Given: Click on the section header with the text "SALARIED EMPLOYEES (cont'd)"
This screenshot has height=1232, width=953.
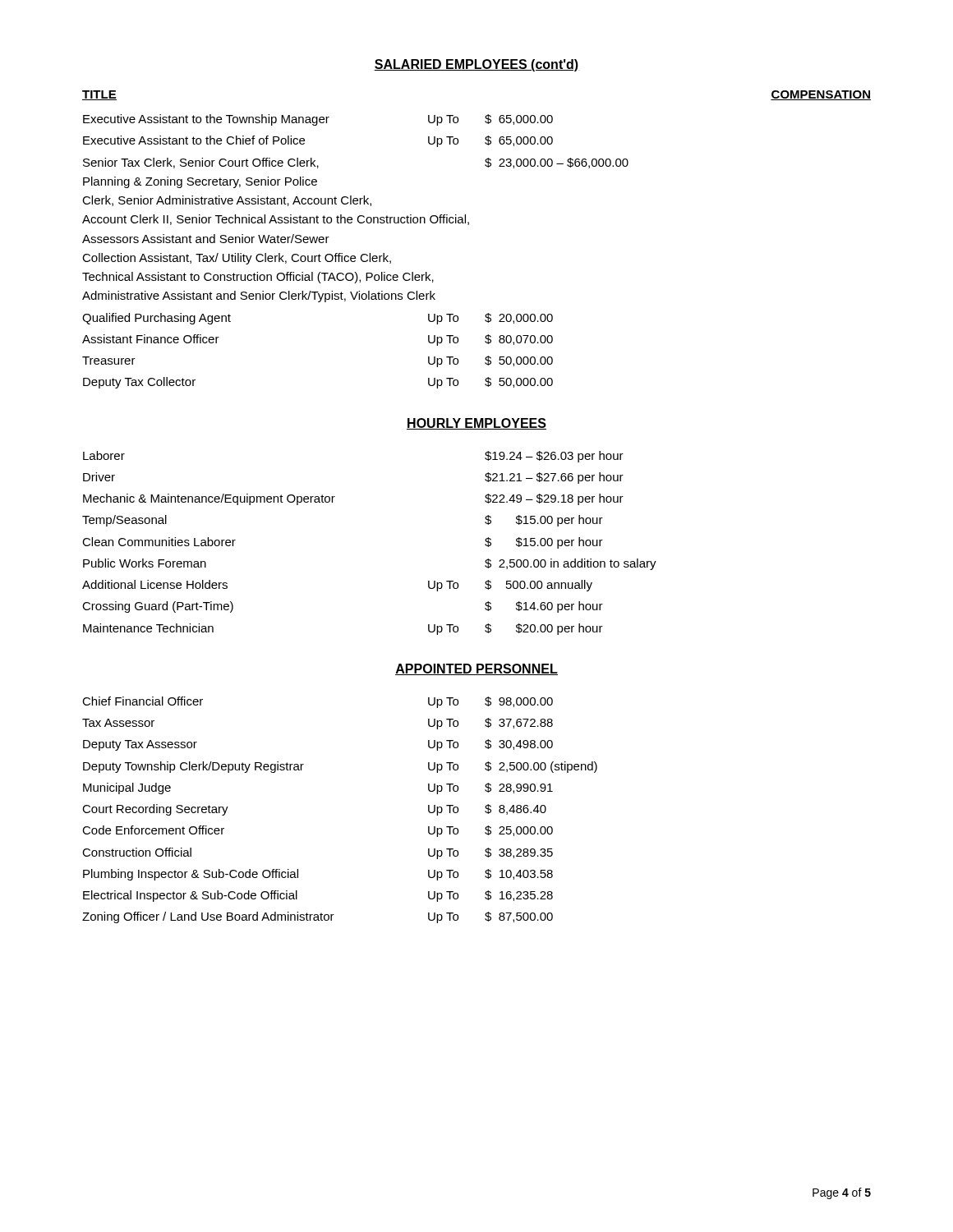Looking at the screenshot, I should (476, 64).
